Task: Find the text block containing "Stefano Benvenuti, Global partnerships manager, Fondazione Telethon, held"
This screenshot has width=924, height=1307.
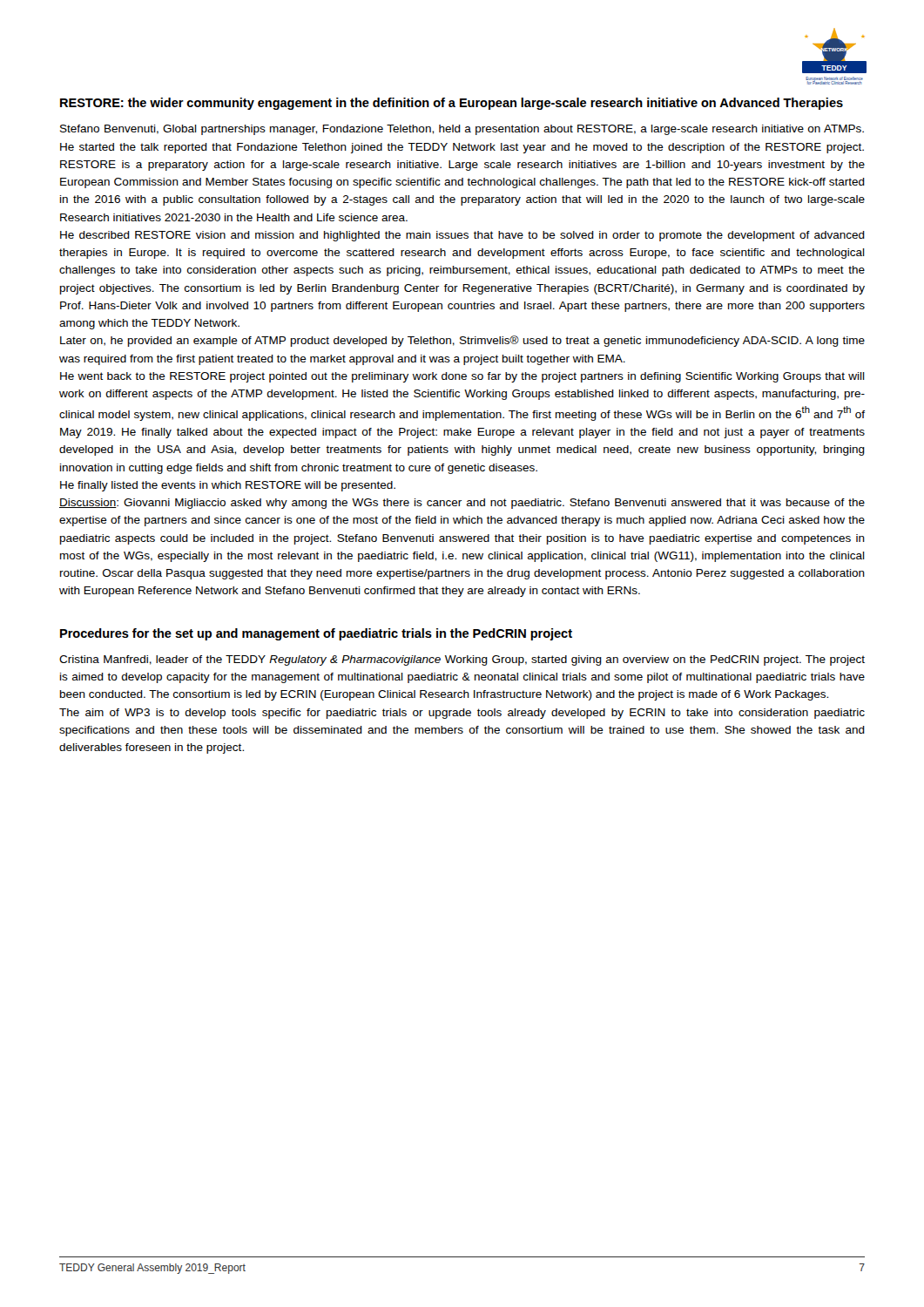Action: tap(462, 173)
